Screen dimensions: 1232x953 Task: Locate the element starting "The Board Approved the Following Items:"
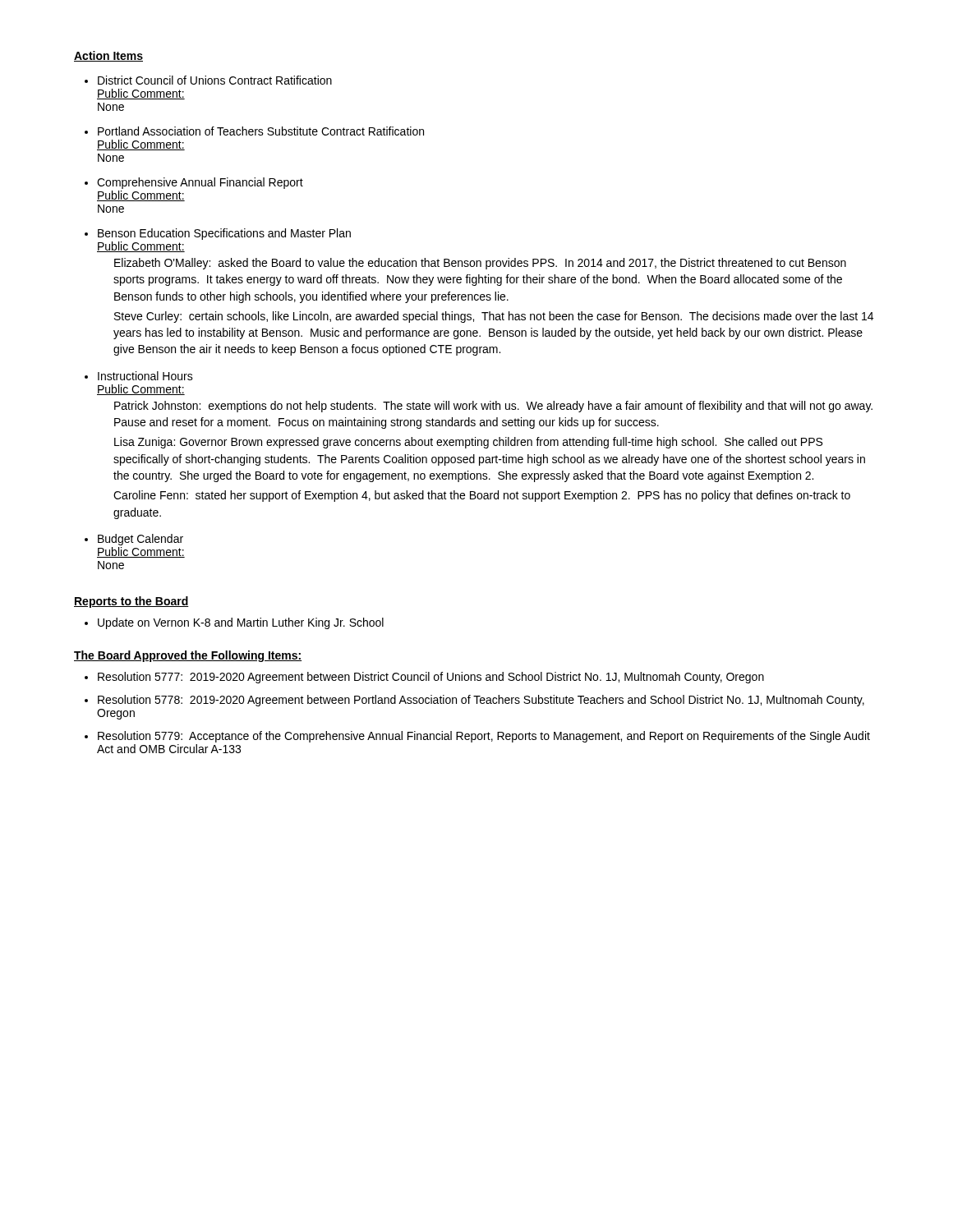[188, 655]
